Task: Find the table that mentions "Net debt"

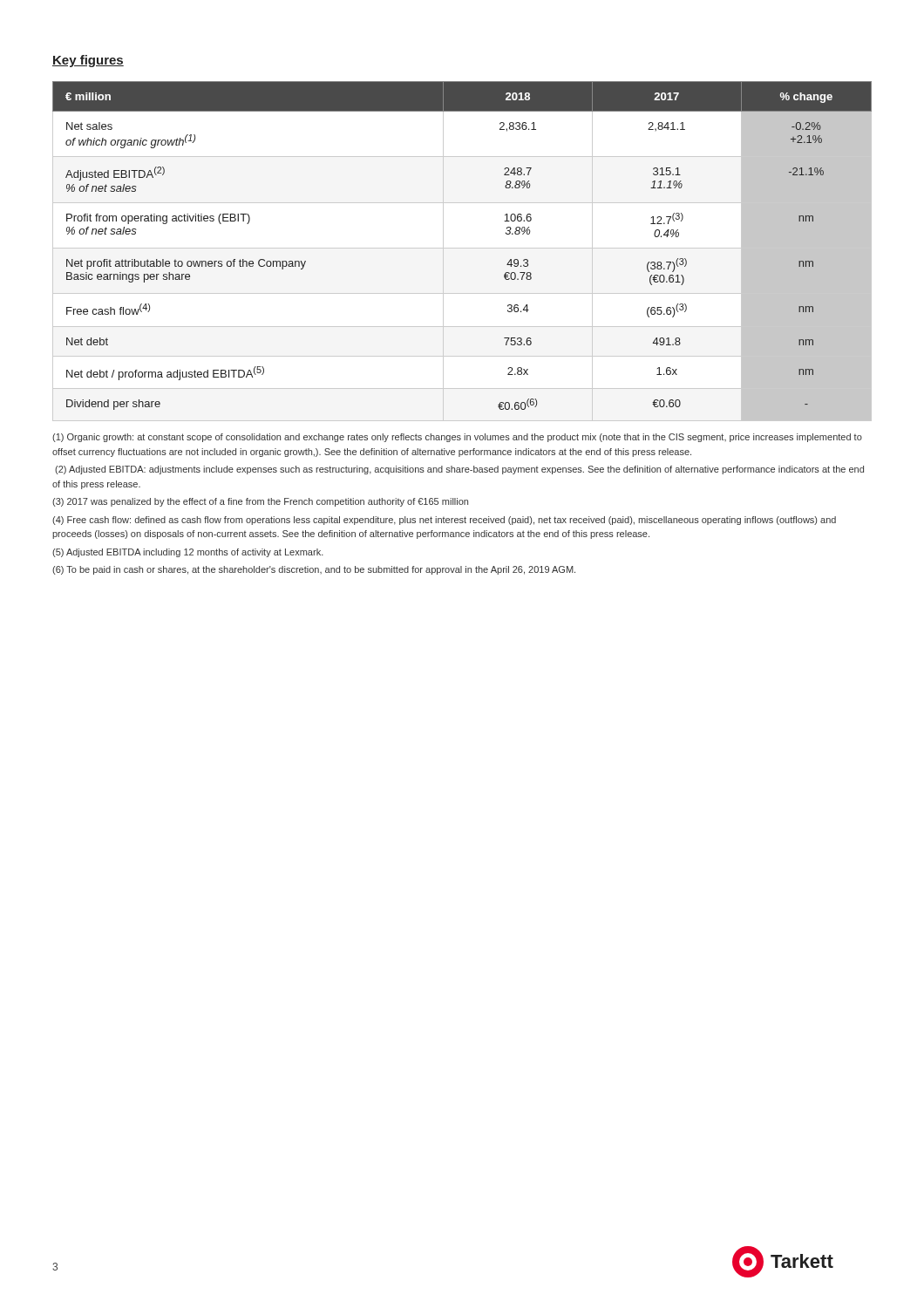Action: (462, 251)
